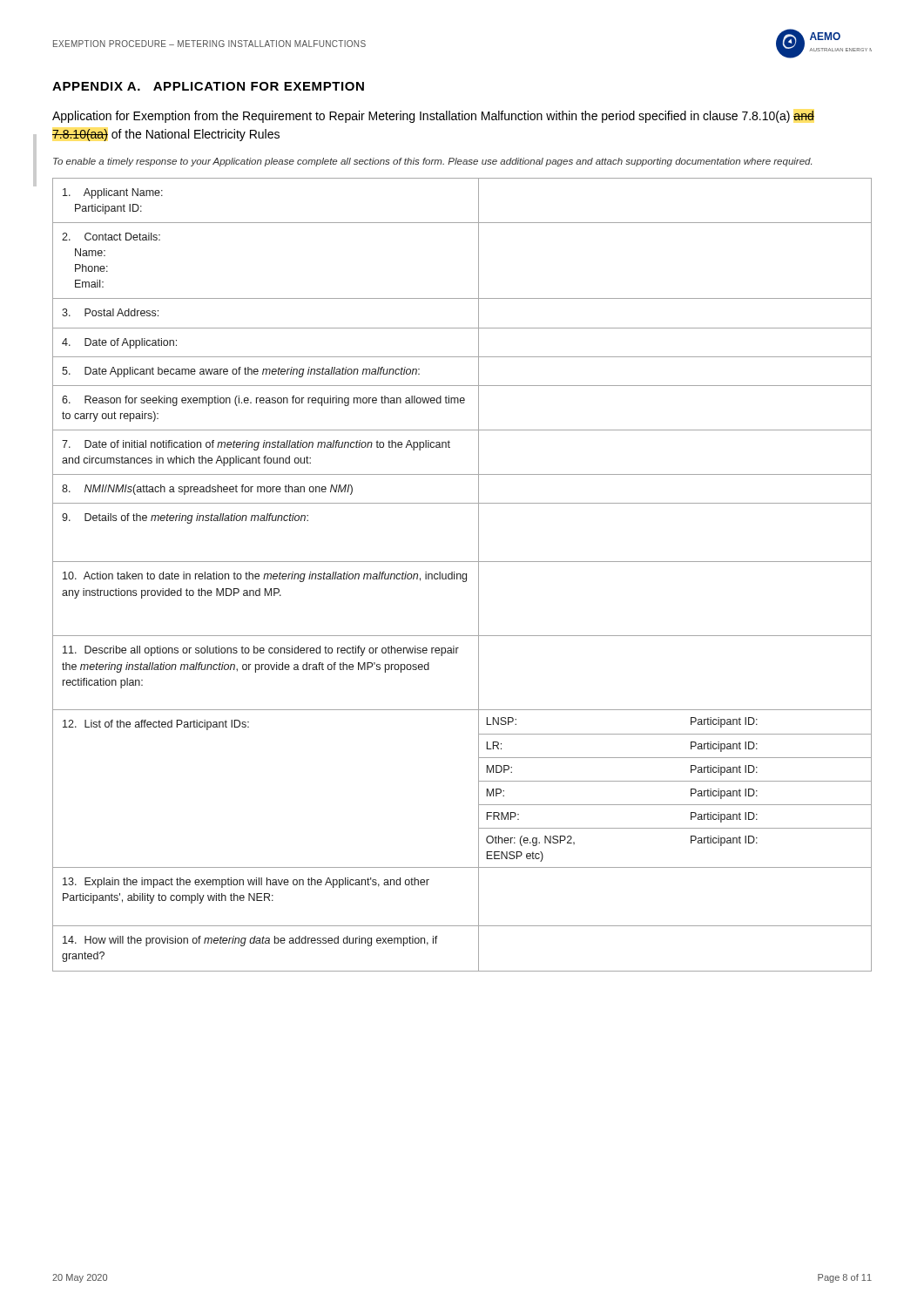
Task: Find the text block that reads "To enable a timely response to your Application"
Action: click(x=433, y=161)
